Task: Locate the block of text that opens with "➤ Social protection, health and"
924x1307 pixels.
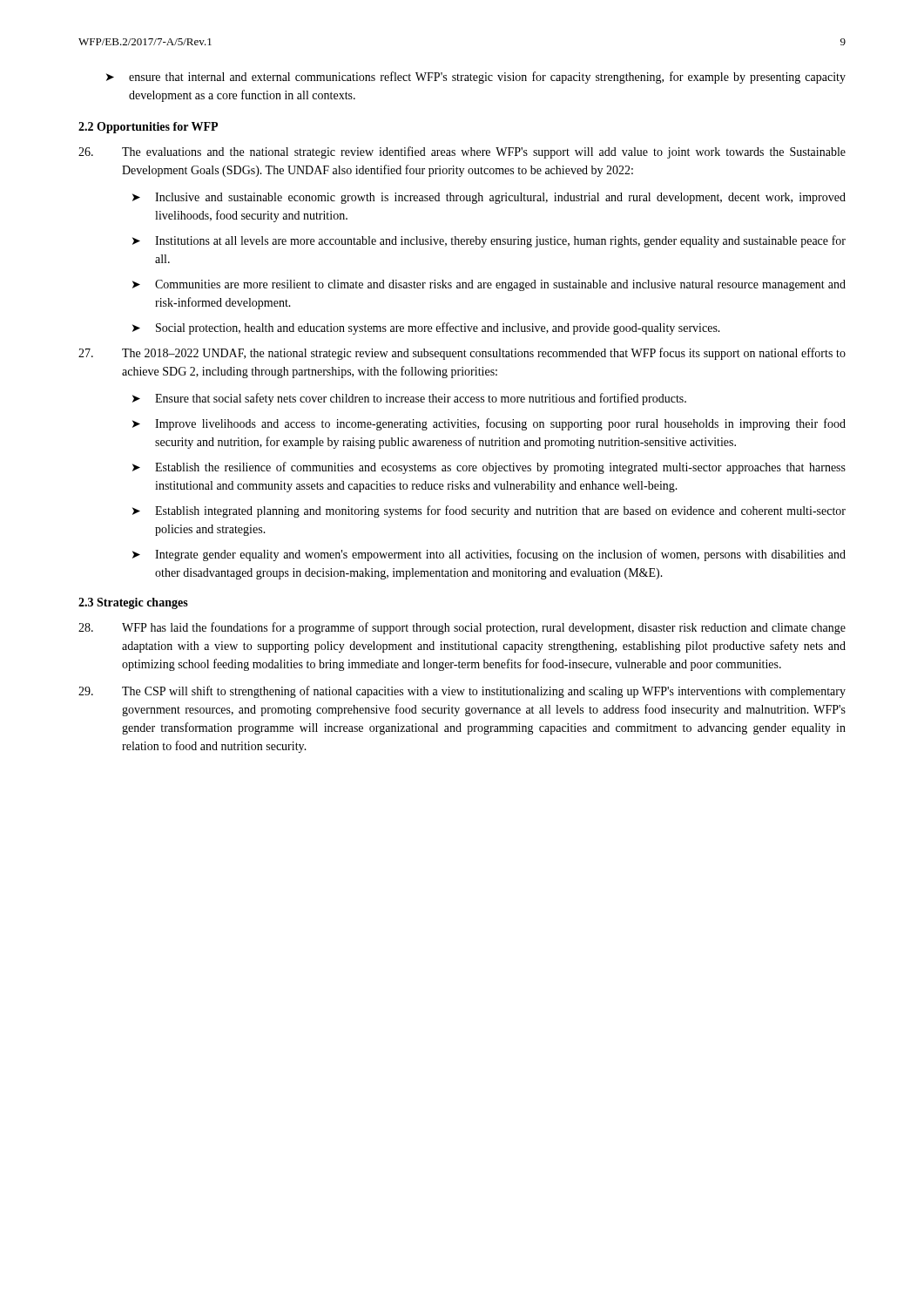Action: coord(488,328)
